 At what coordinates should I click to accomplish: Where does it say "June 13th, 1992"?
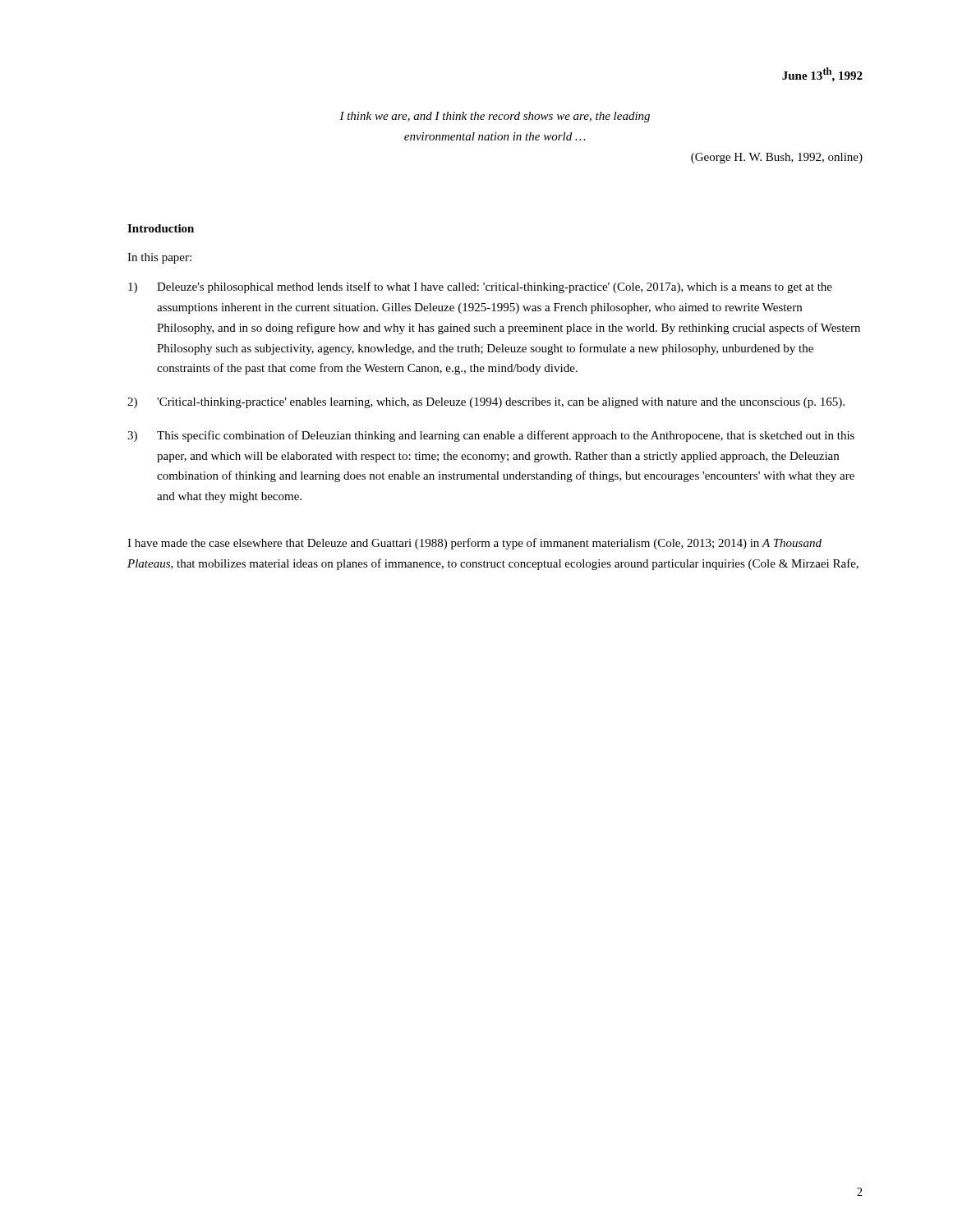coord(822,74)
